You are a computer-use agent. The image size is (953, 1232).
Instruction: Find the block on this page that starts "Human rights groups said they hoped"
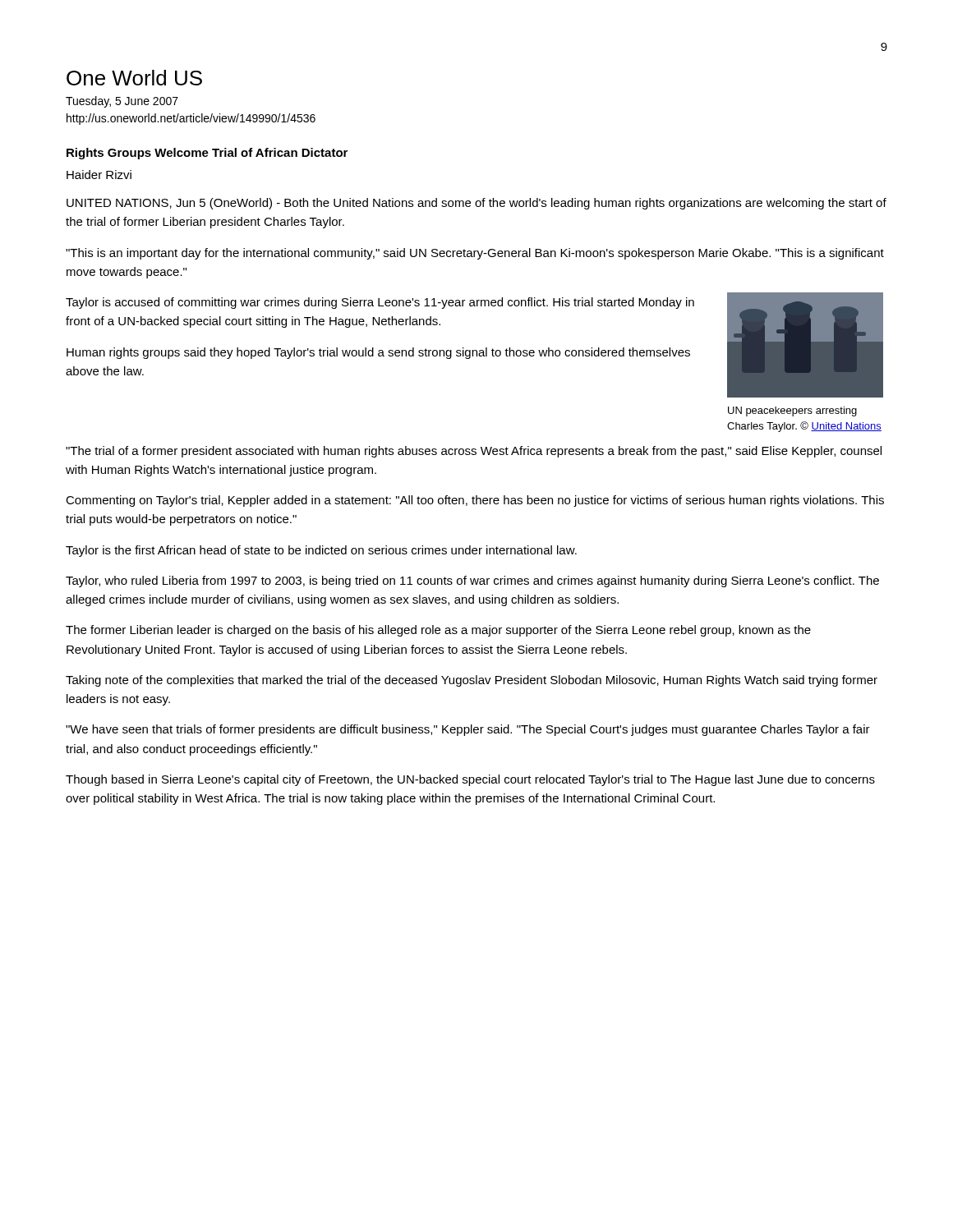pos(378,361)
